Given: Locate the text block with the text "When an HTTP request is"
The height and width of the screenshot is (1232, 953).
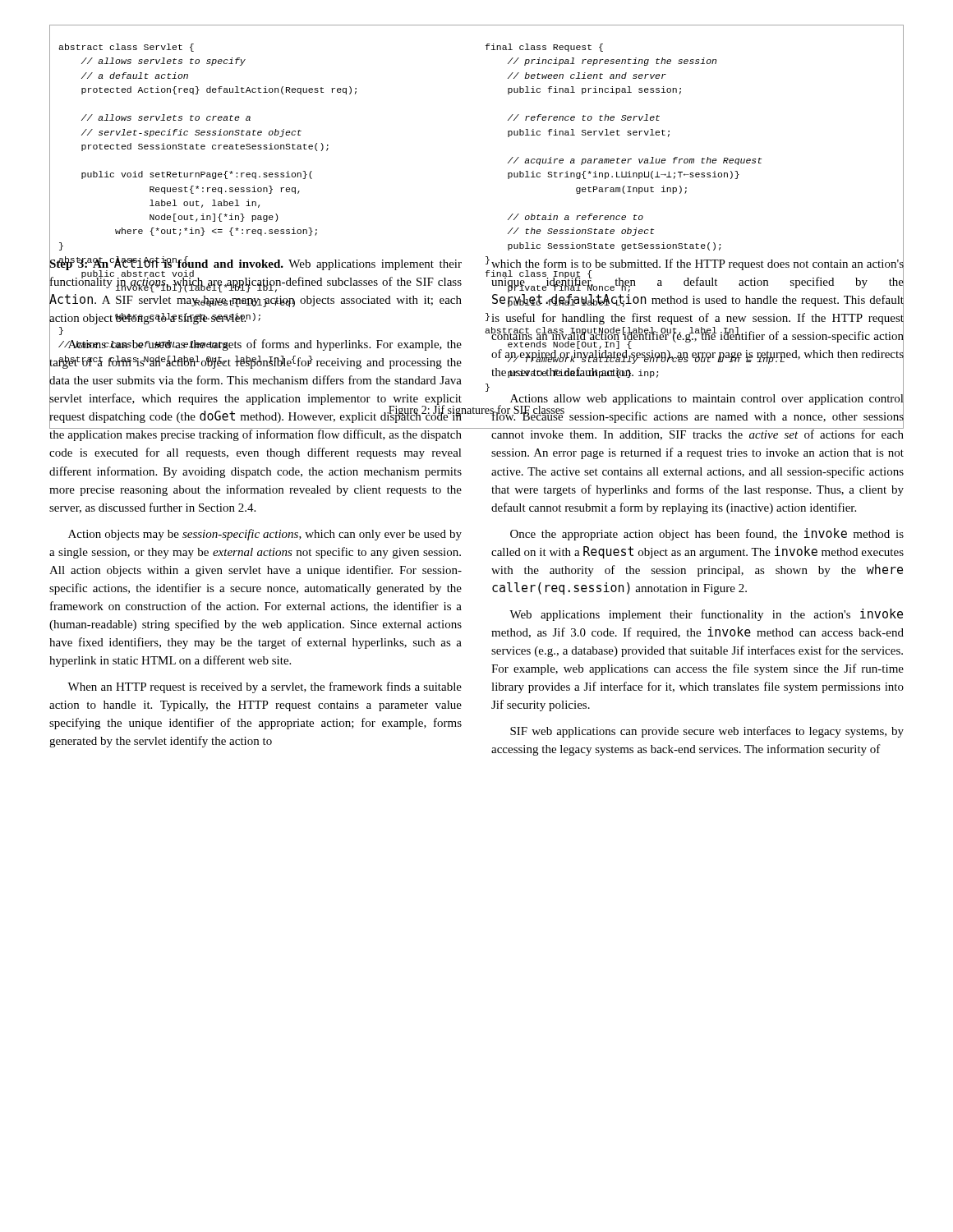Looking at the screenshot, I should [x=255, y=714].
